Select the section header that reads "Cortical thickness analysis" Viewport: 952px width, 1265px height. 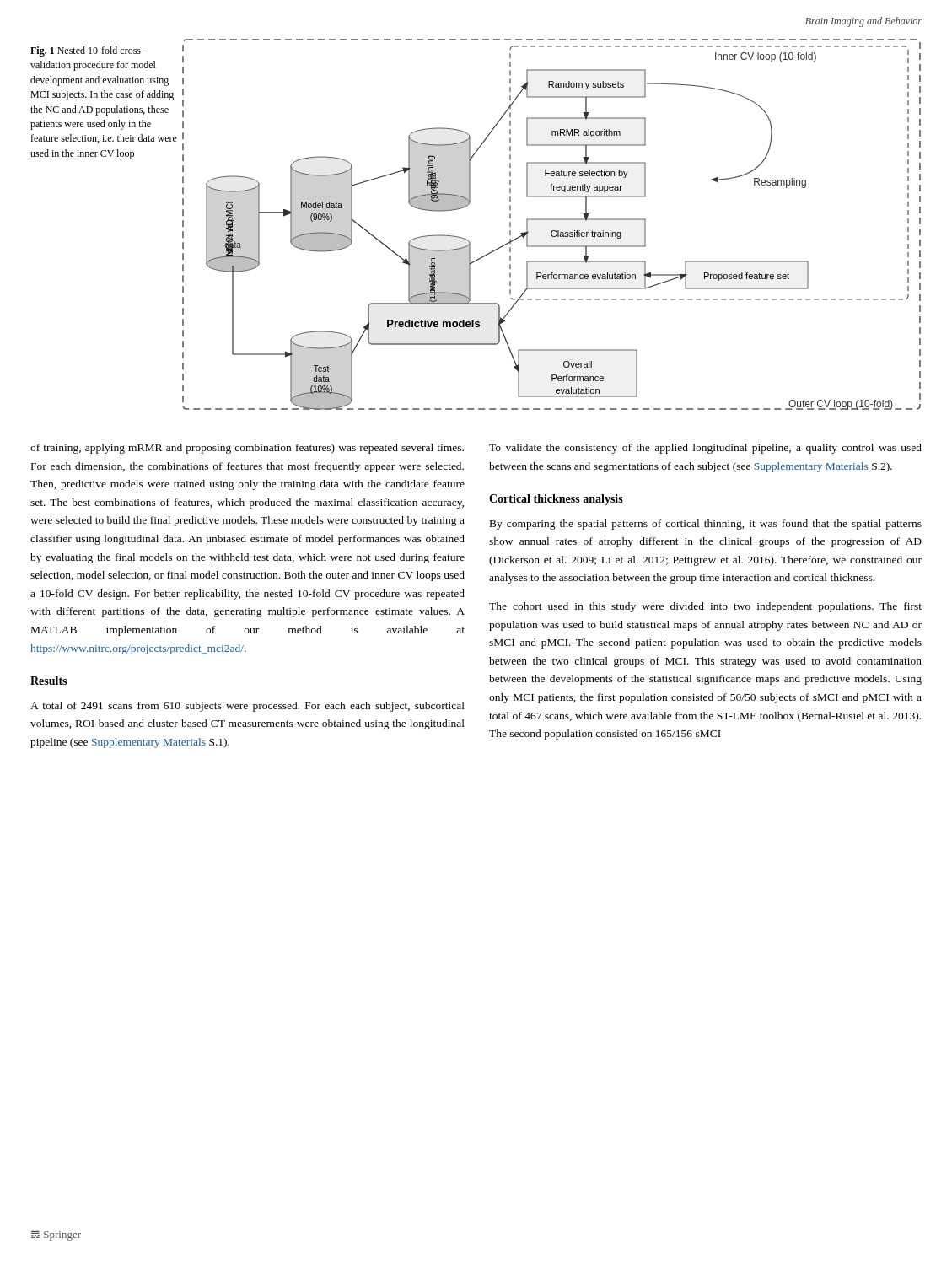pyautogui.click(x=556, y=499)
